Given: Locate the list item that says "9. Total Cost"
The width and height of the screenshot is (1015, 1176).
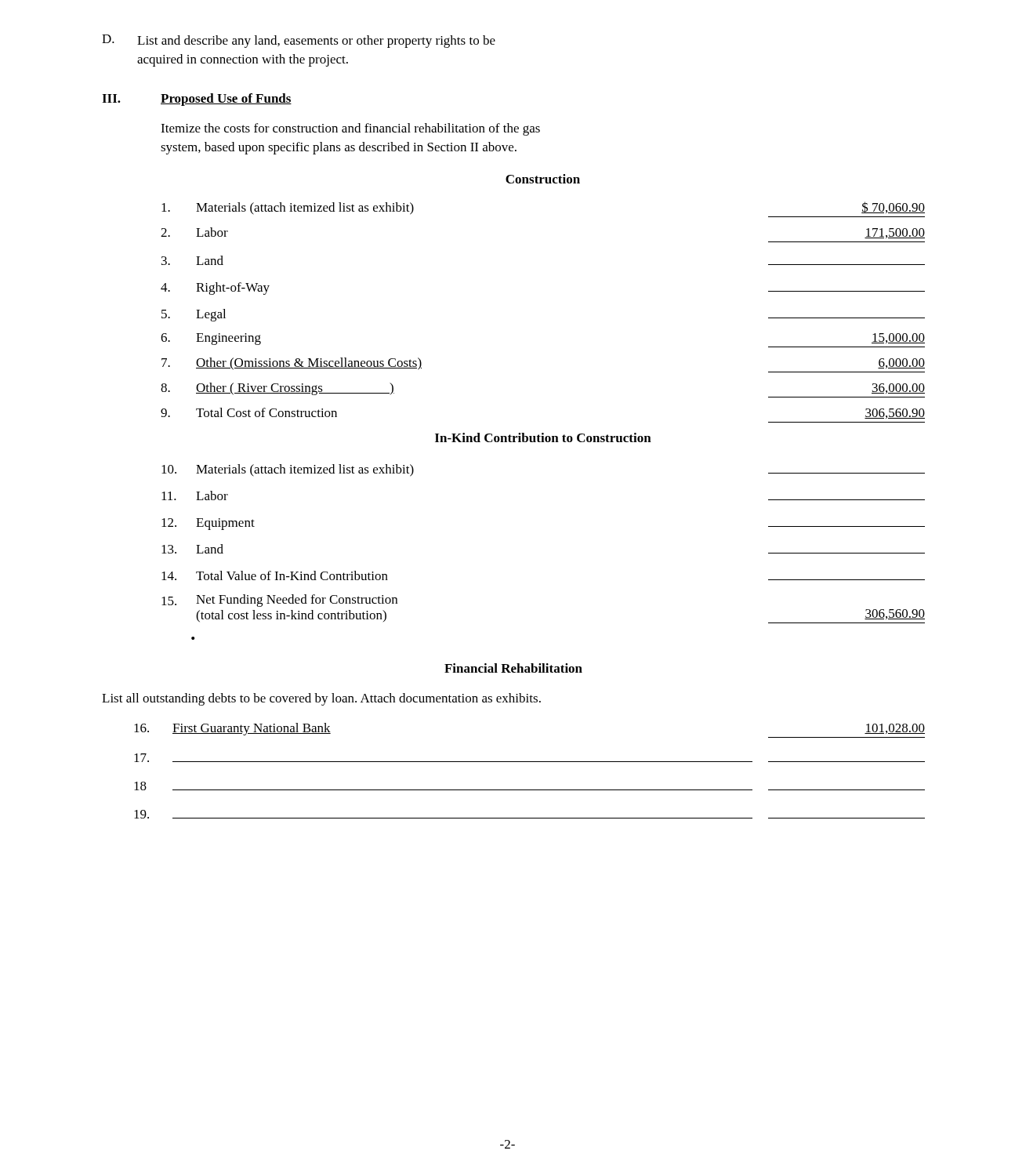Looking at the screenshot, I should coord(263,413).
